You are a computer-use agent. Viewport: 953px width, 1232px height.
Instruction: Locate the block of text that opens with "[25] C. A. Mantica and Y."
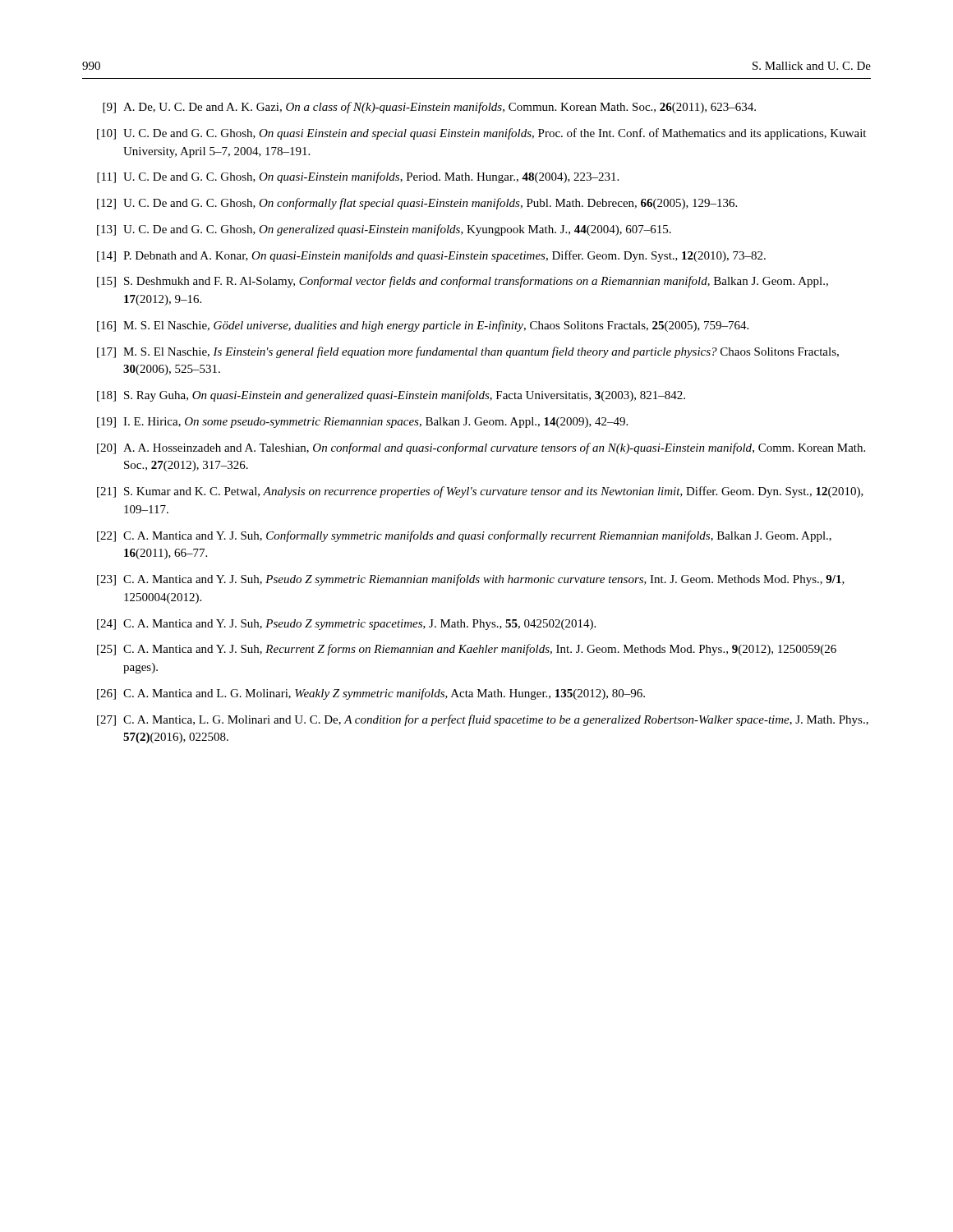[476, 659]
